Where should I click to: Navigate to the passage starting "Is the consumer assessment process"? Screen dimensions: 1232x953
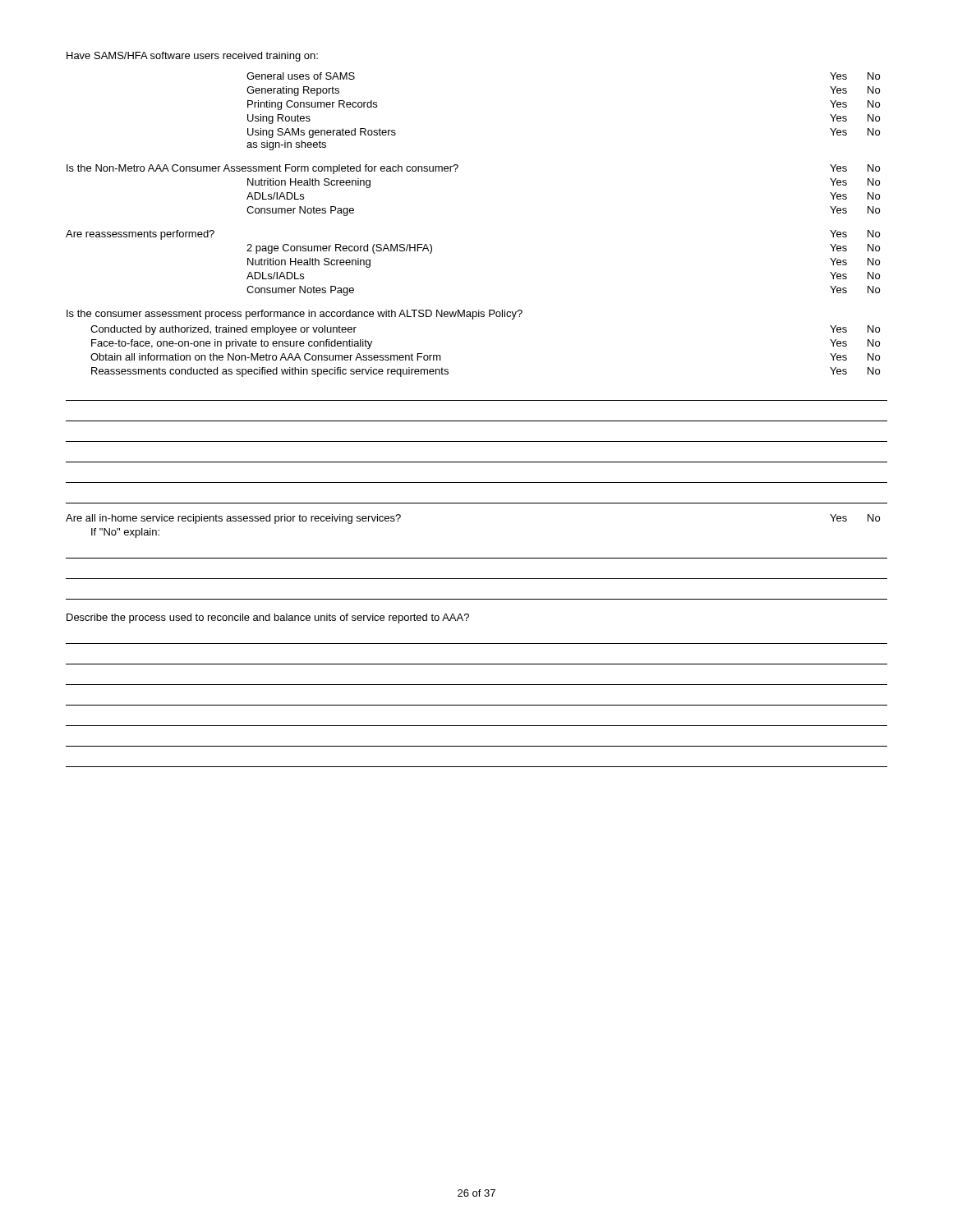(294, 313)
